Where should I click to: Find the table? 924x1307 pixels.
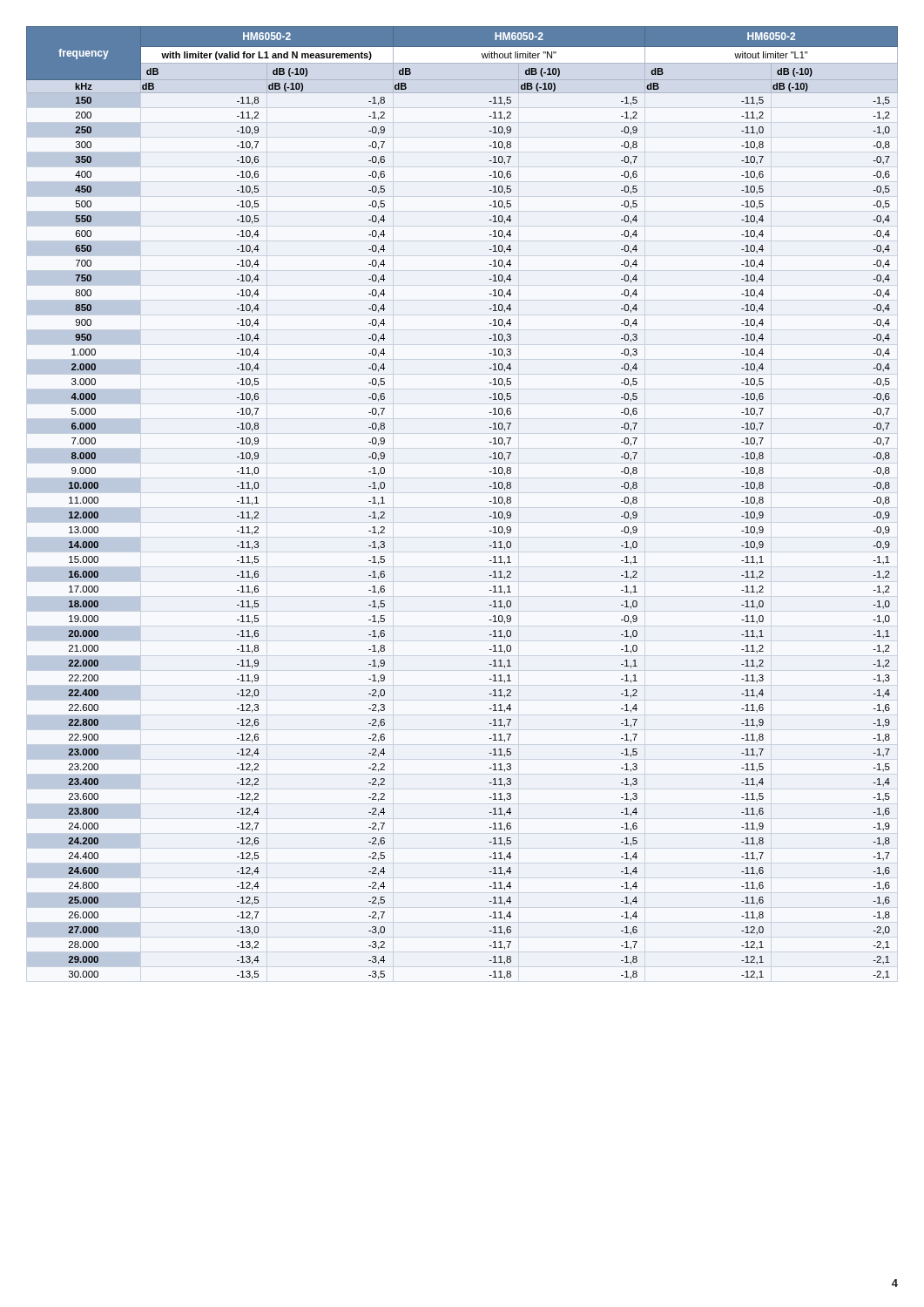462,504
